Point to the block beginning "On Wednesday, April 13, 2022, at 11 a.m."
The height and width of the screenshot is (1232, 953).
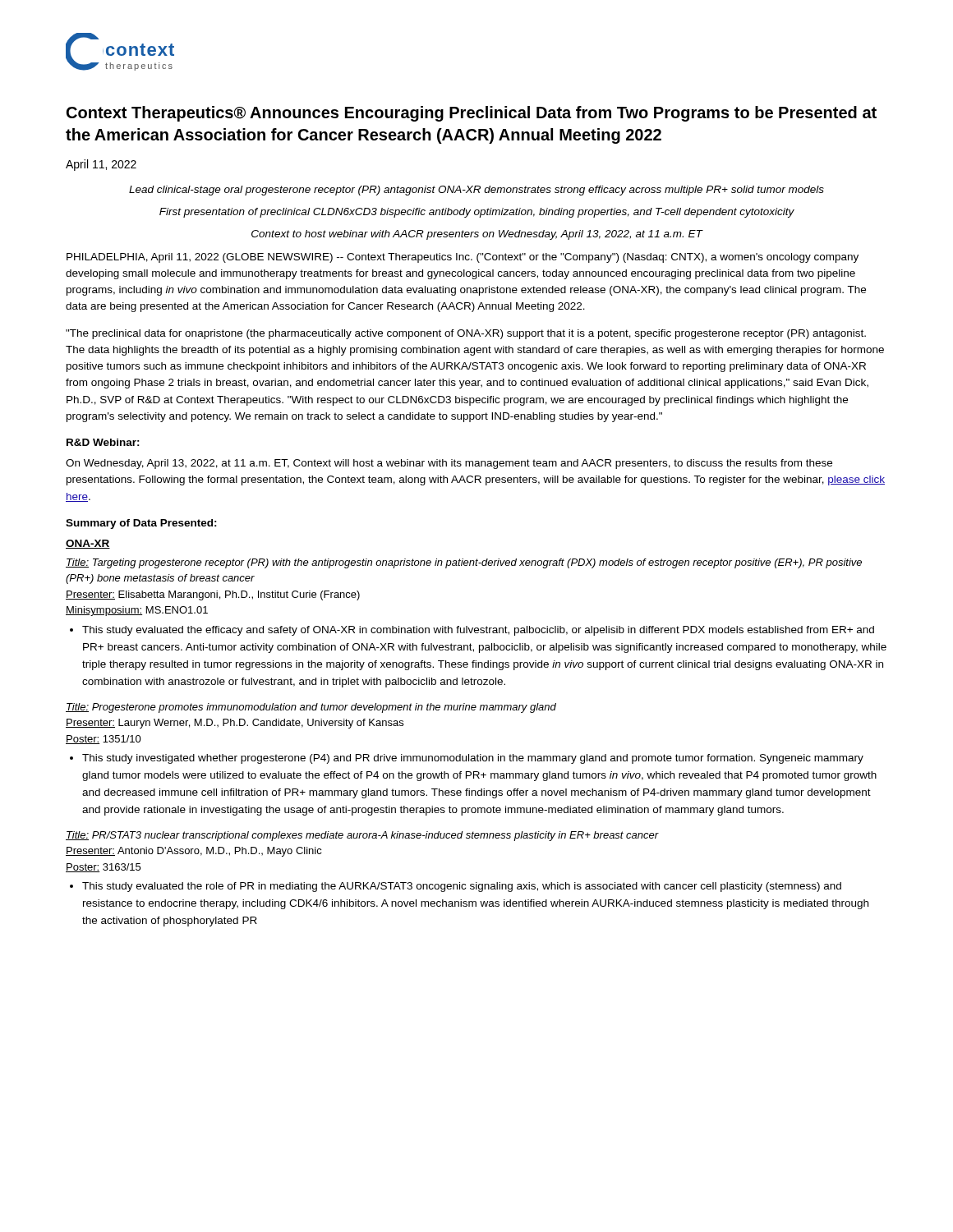(475, 480)
